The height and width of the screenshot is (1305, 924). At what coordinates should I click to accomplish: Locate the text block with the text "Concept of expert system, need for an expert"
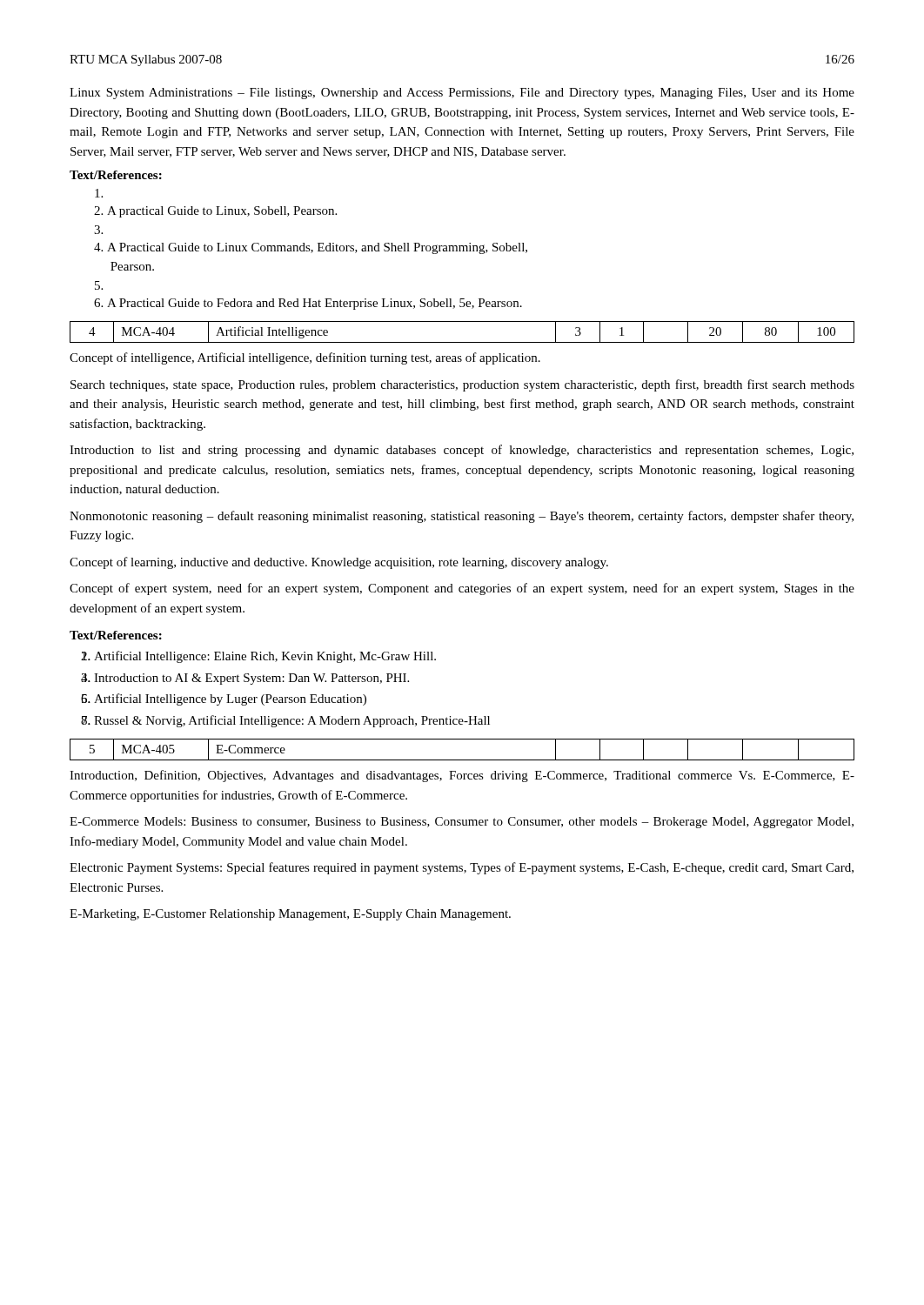point(462,598)
